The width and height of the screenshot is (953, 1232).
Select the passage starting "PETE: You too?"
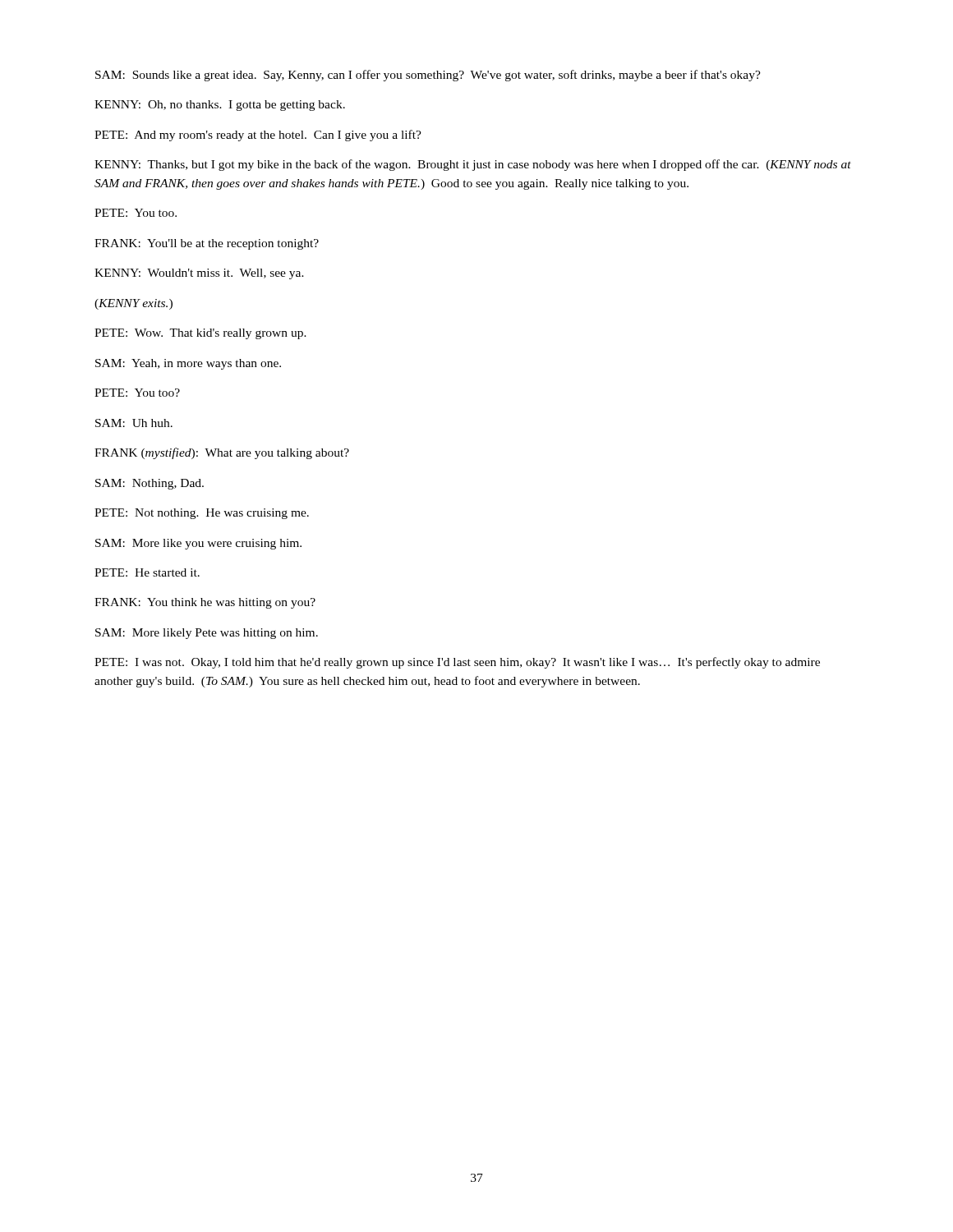[x=137, y=392]
